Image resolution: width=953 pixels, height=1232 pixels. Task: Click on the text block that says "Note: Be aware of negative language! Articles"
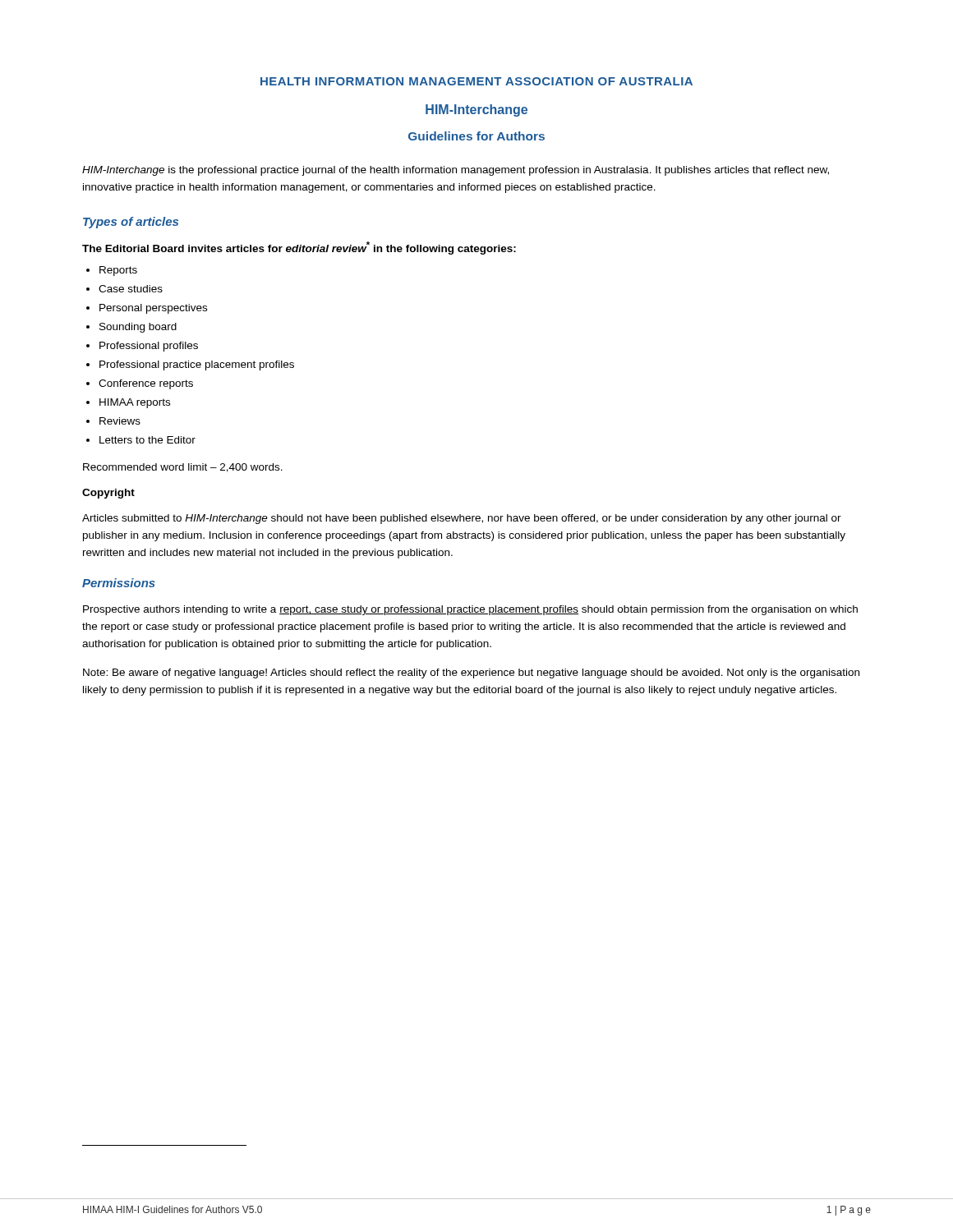(476, 682)
